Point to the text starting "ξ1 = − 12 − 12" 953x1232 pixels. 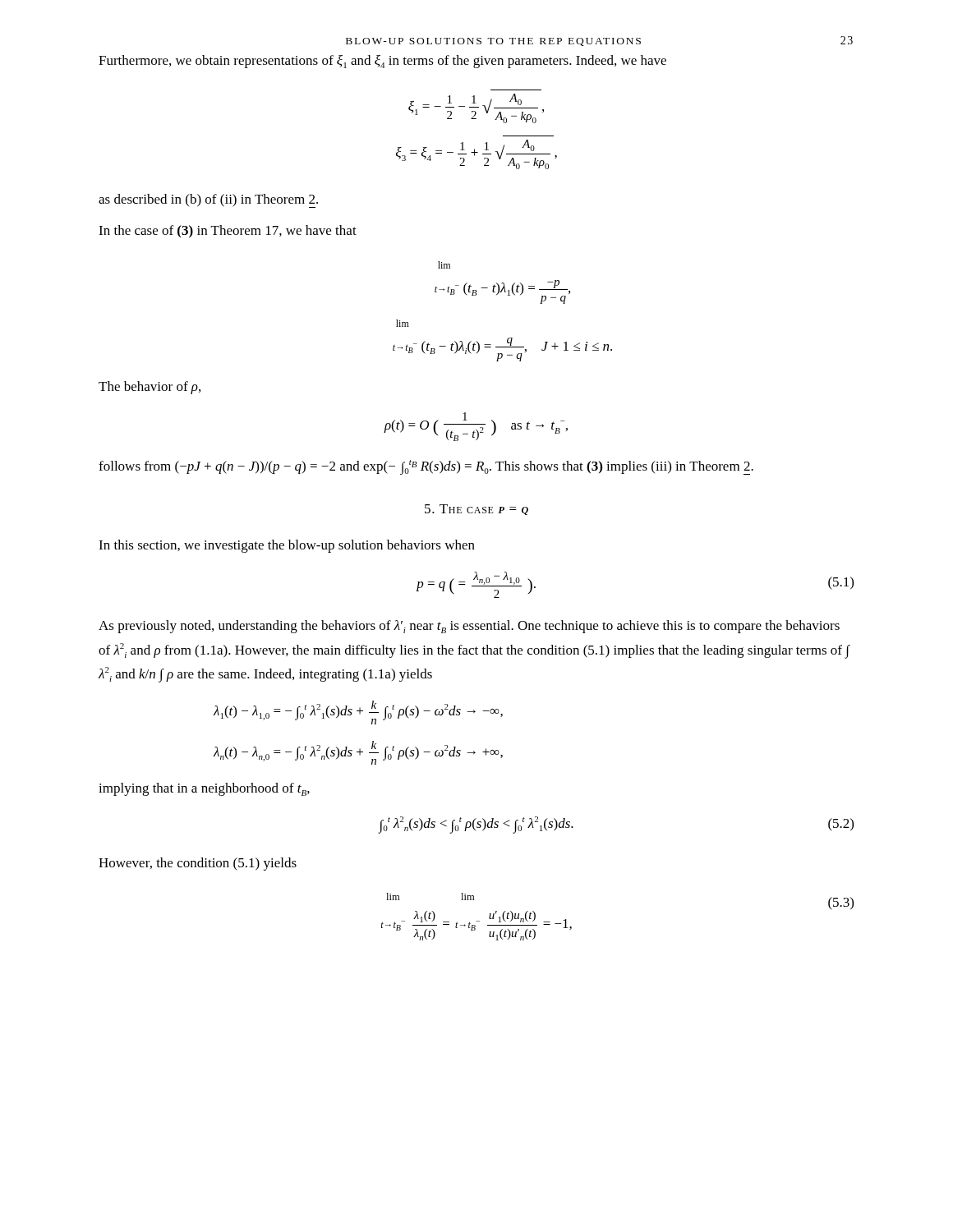tap(476, 107)
